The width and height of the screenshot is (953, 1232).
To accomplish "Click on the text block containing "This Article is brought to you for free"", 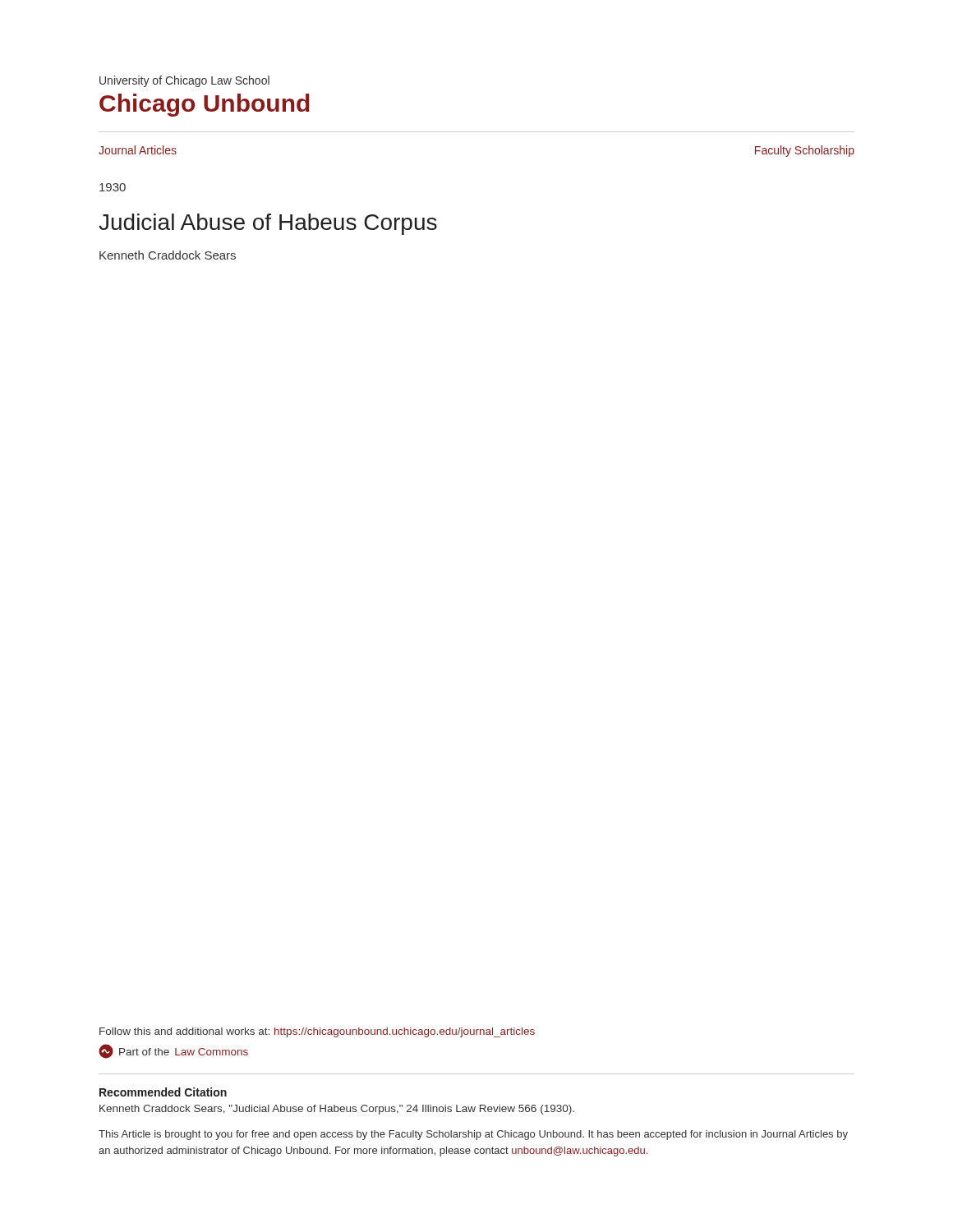I will (473, 1142).
